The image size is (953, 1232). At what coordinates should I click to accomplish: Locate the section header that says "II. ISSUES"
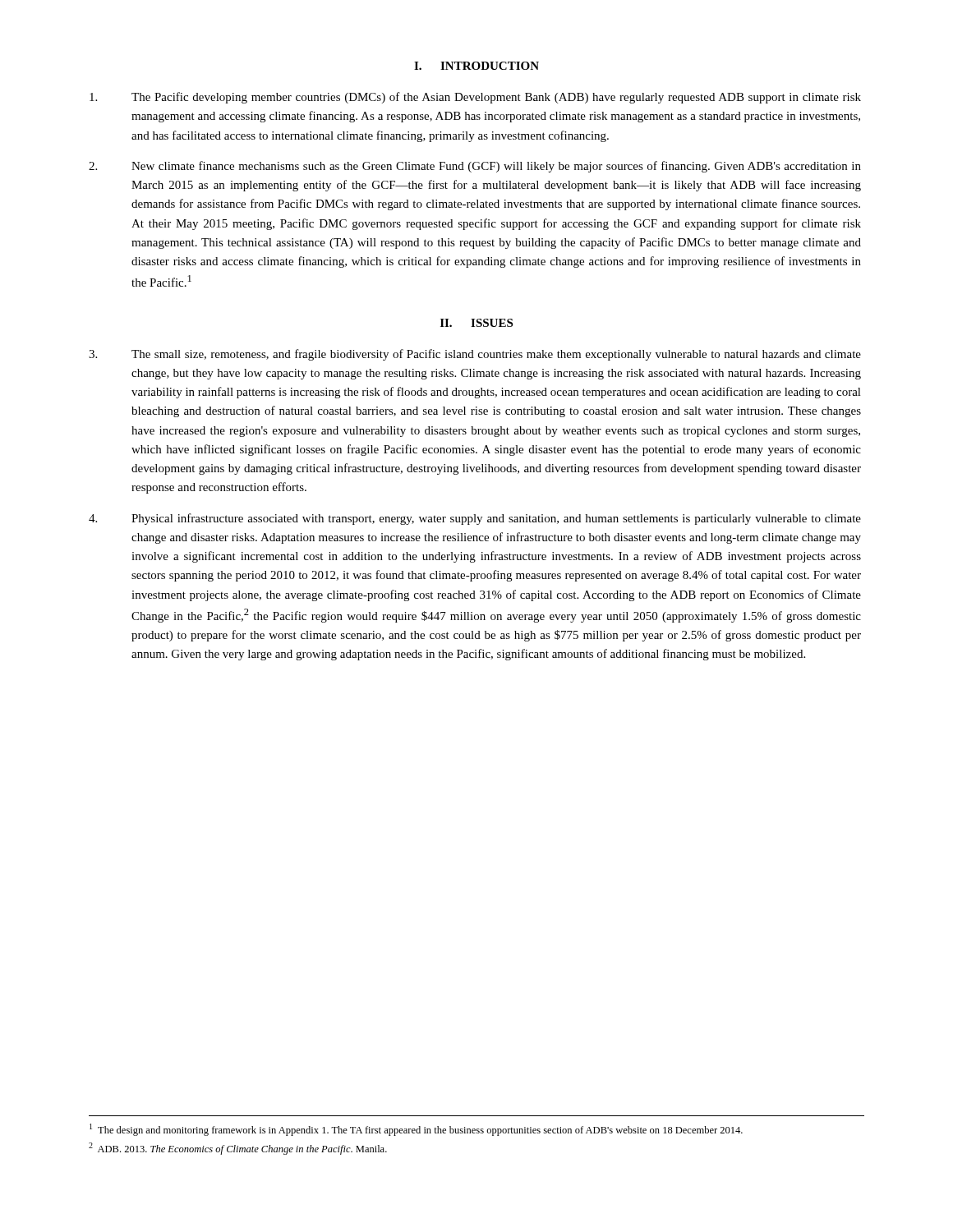coord(476,322)
